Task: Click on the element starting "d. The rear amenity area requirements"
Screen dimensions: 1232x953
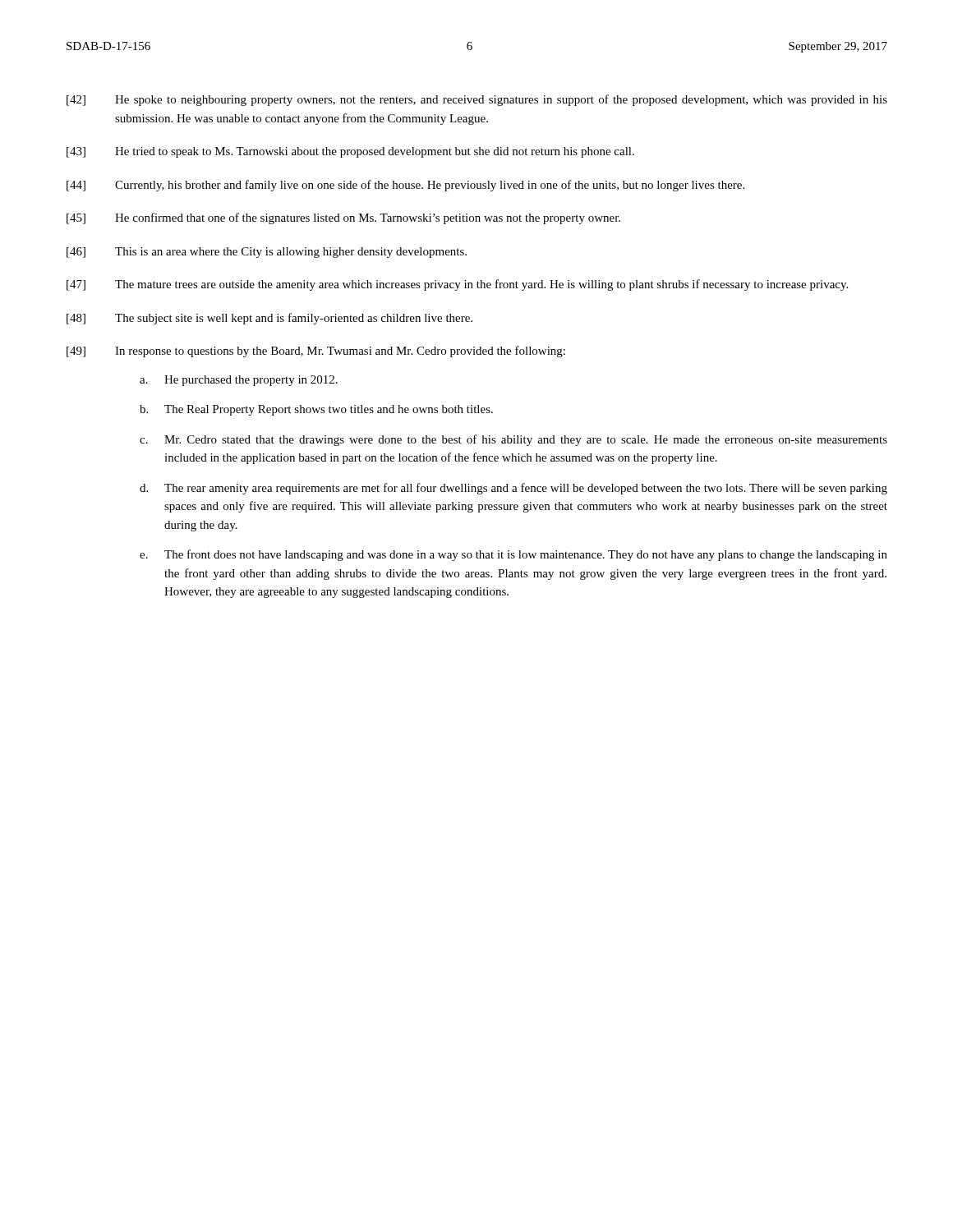Action: [x=513, y=506]
